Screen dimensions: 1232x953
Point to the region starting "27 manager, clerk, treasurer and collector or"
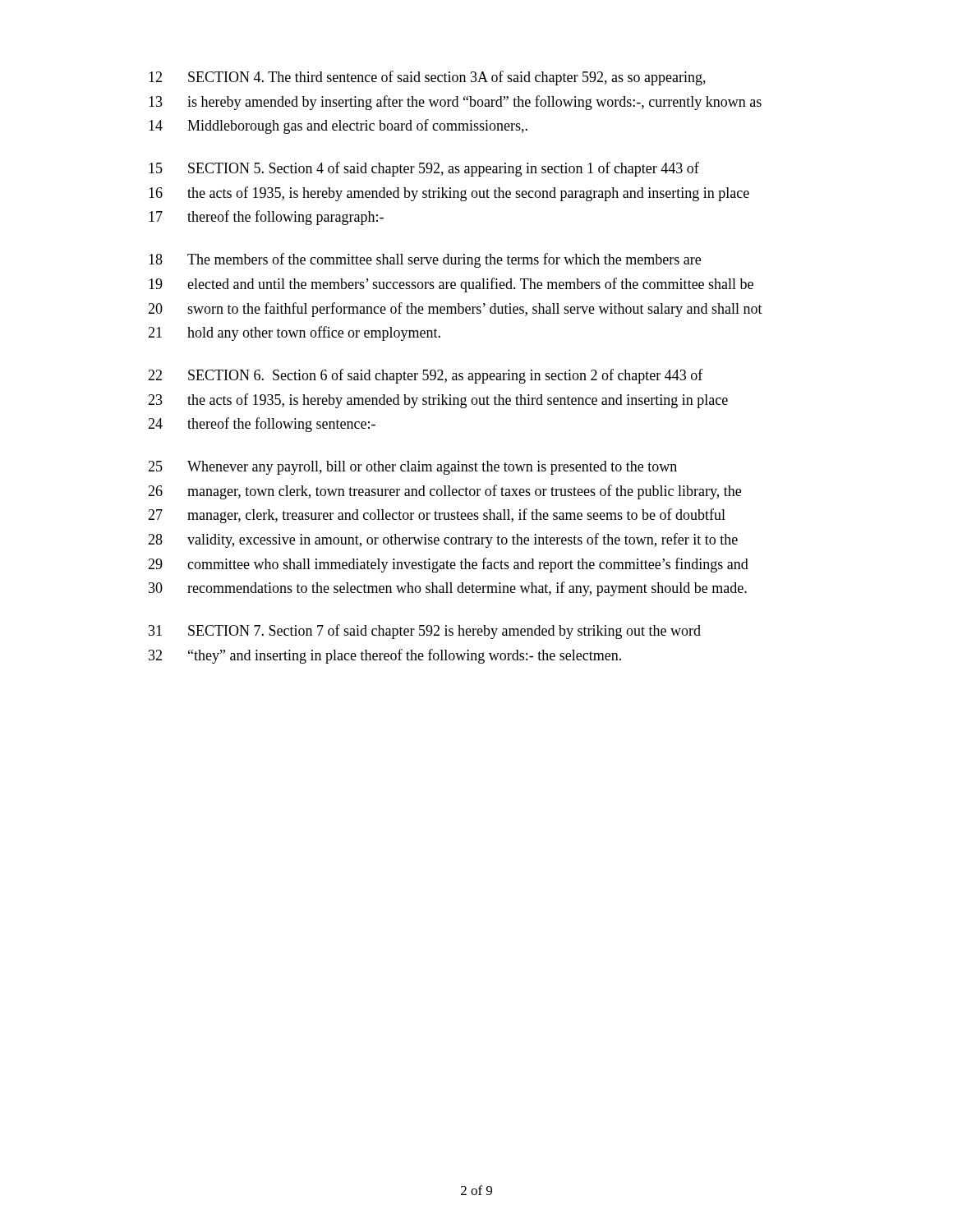[489, 516]
